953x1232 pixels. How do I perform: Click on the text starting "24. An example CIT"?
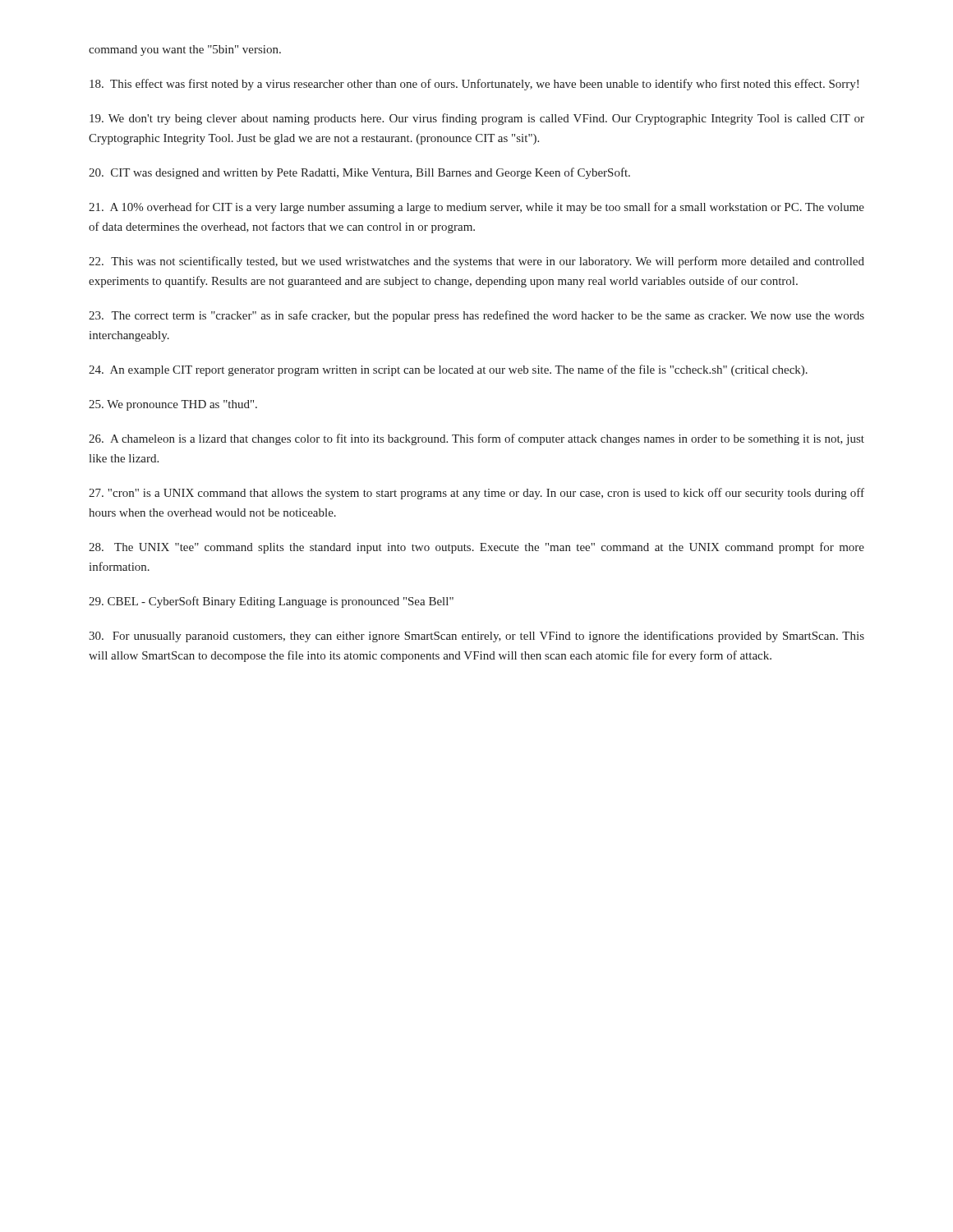448,370
